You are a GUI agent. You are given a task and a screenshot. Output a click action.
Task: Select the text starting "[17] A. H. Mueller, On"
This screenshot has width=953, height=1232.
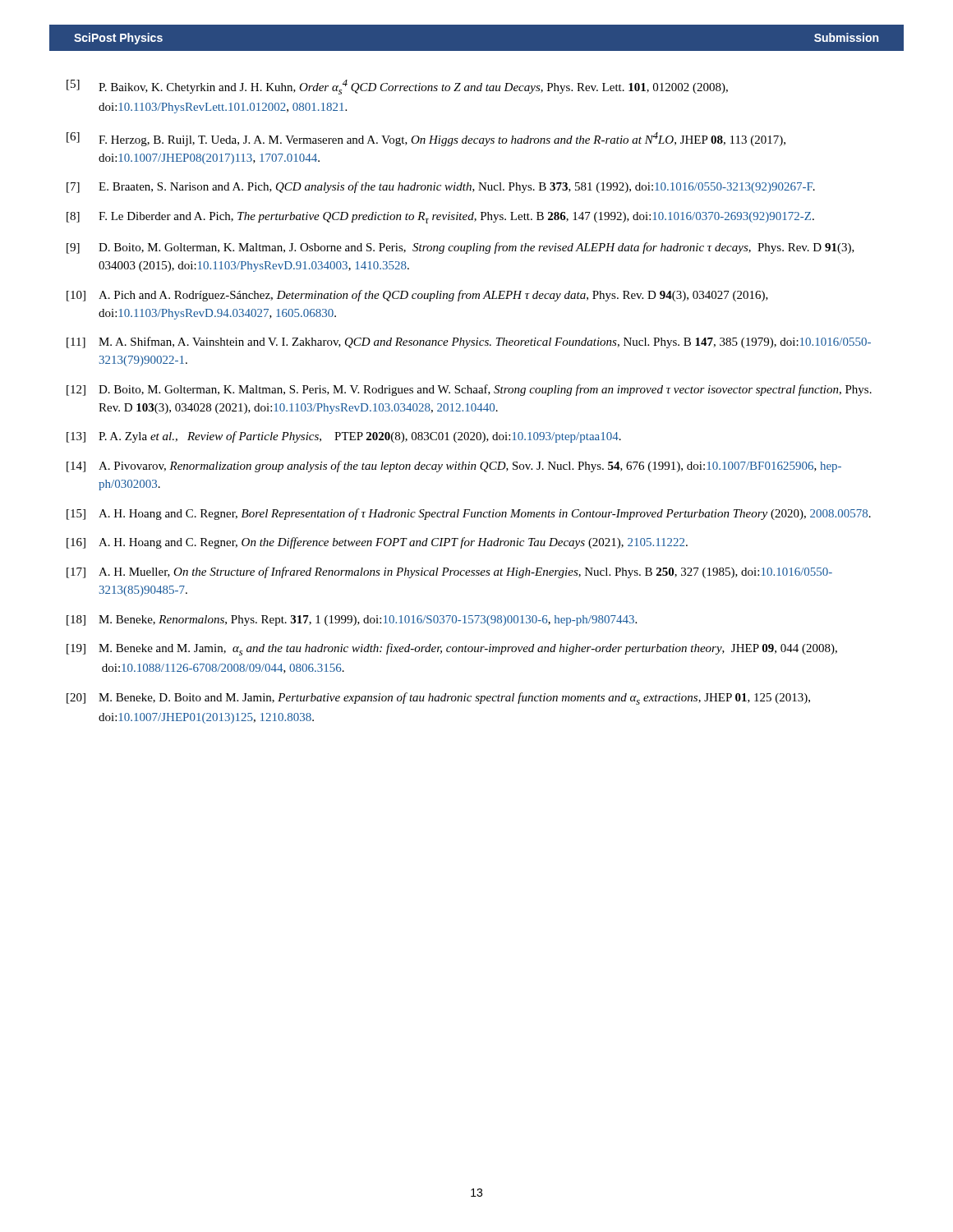(x=476, y=581)
